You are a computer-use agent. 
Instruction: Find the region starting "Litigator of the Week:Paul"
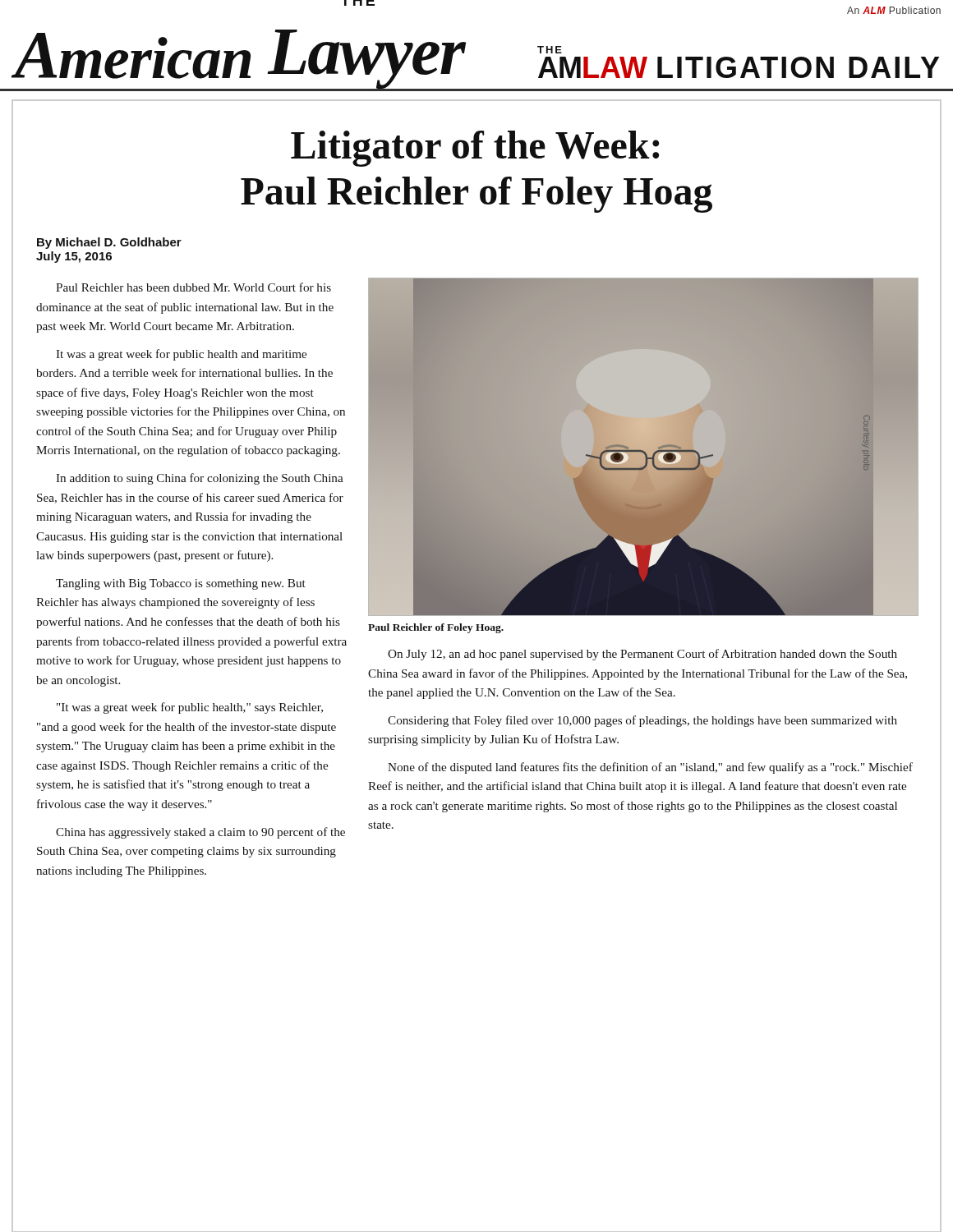click(x=476, y=168)
